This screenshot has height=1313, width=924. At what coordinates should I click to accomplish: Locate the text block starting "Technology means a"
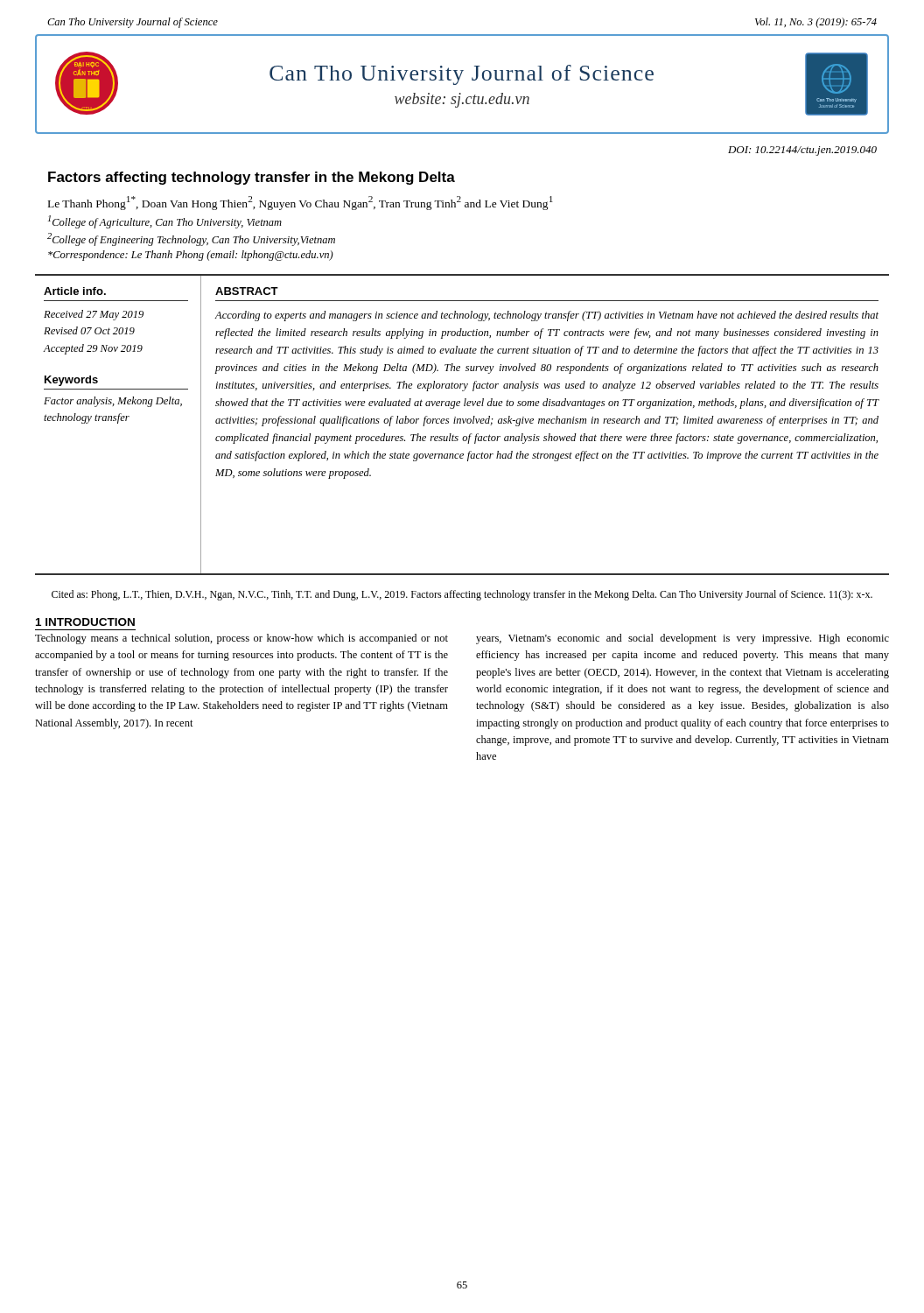[x=241, y=681]
